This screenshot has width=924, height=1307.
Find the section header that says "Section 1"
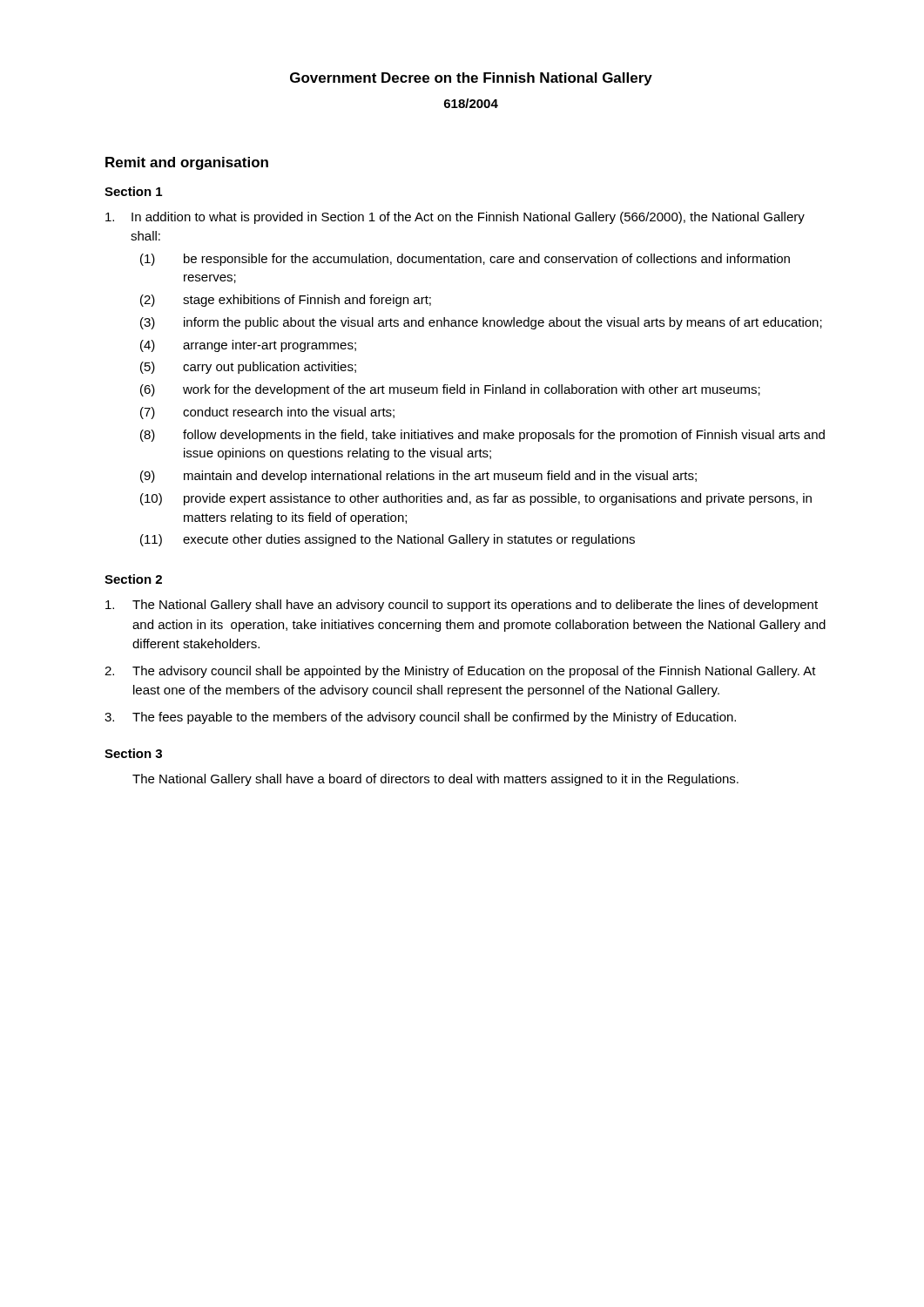click(134, 191)
